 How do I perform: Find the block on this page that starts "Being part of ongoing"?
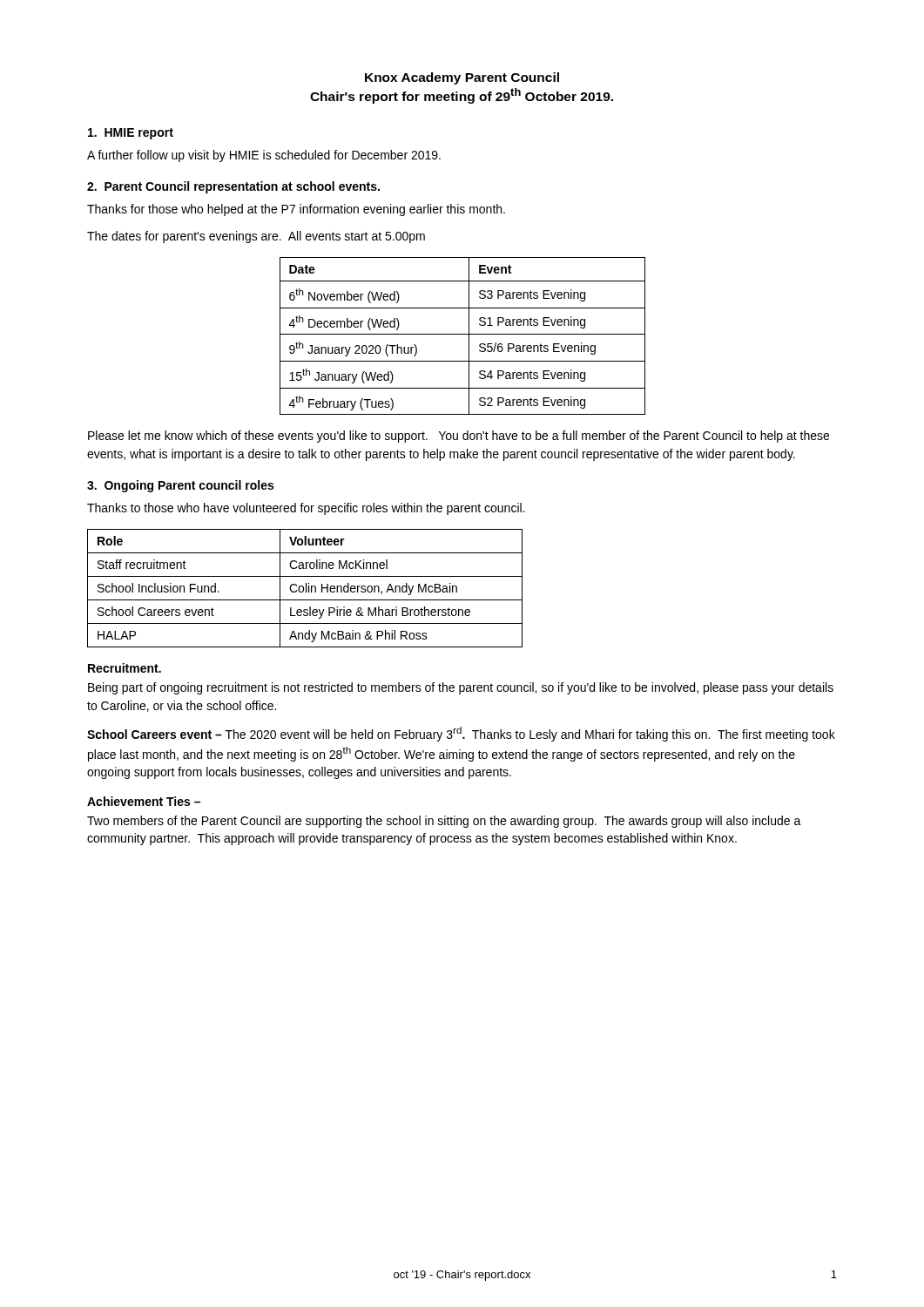[x=460, y=697]
